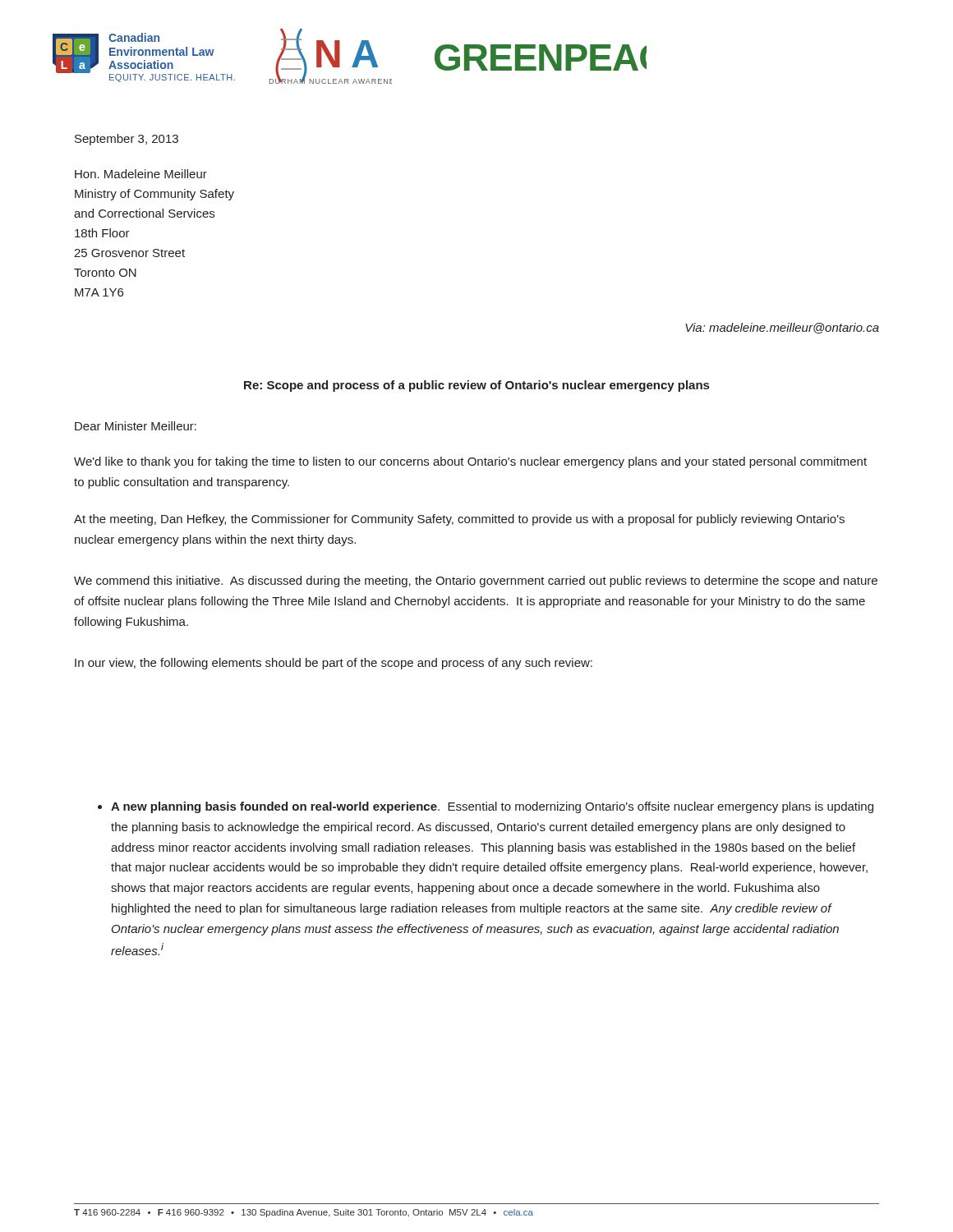Find "Via: madeleine.meilleur@ontario.ca" on this page

(x=782, y=327)
